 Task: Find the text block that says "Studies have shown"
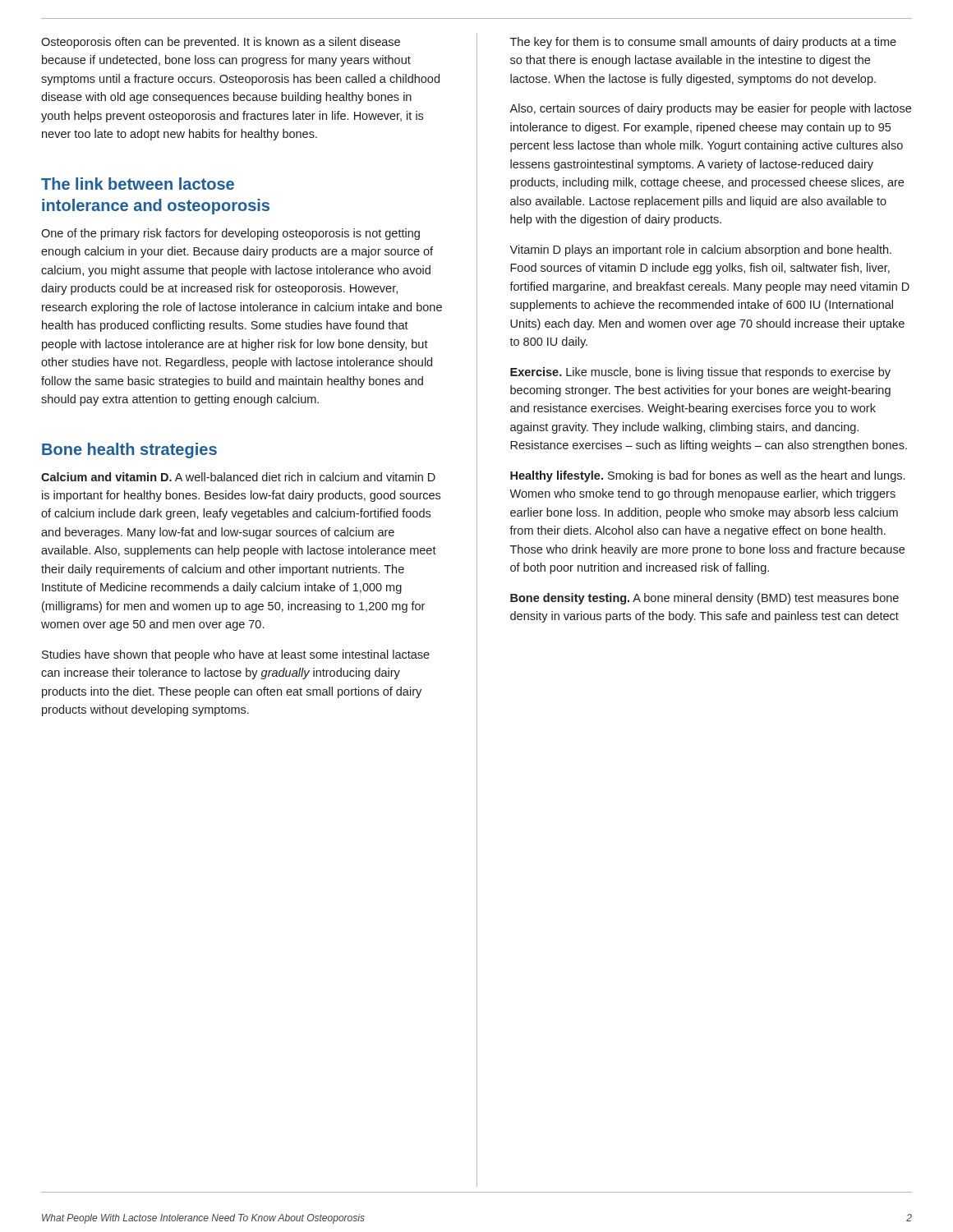pyautogui.click(x=235, y=682)
